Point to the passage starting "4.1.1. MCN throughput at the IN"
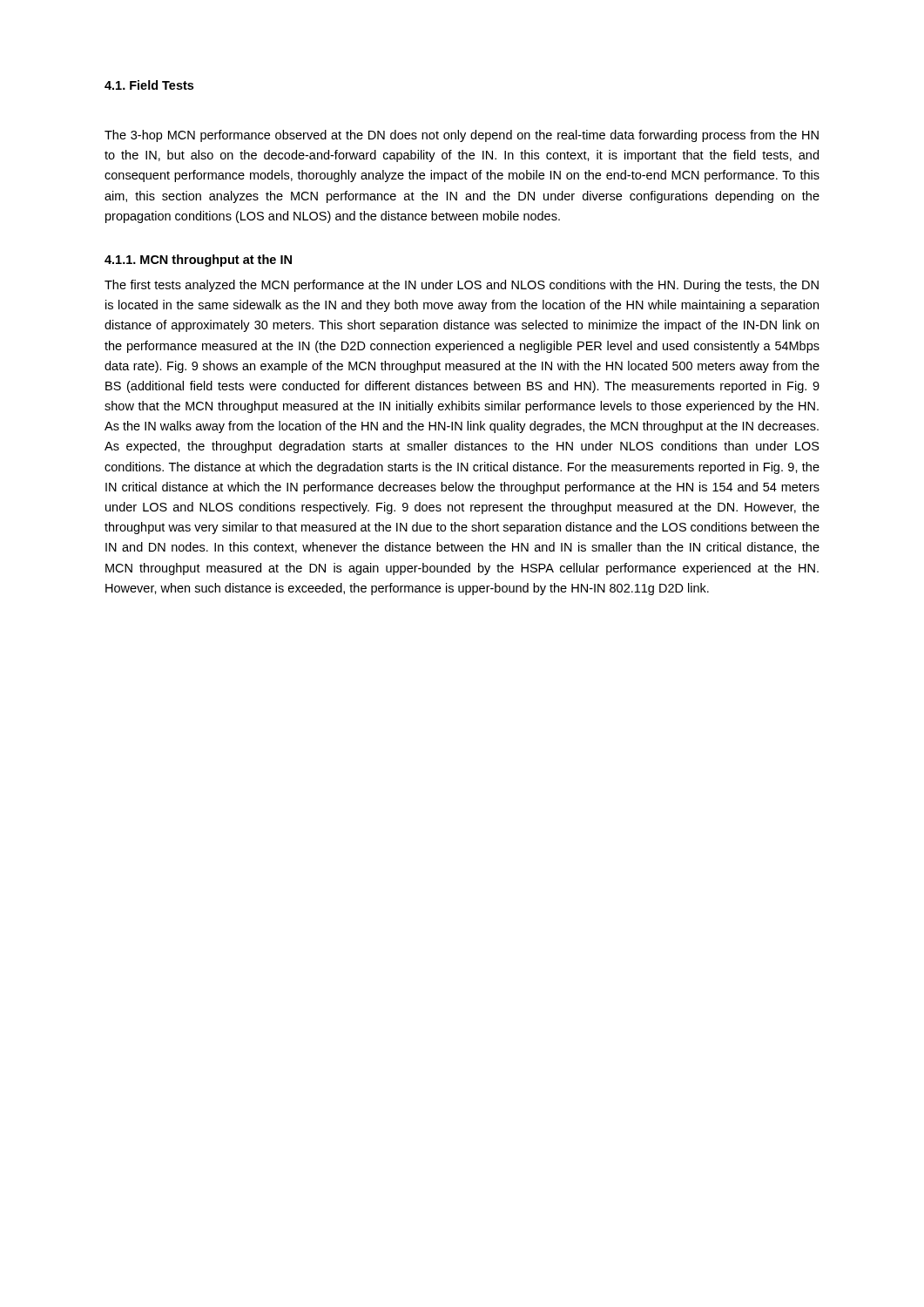Screen dimensions: 1307x924 pyautogui.click(x=199, y=260)
